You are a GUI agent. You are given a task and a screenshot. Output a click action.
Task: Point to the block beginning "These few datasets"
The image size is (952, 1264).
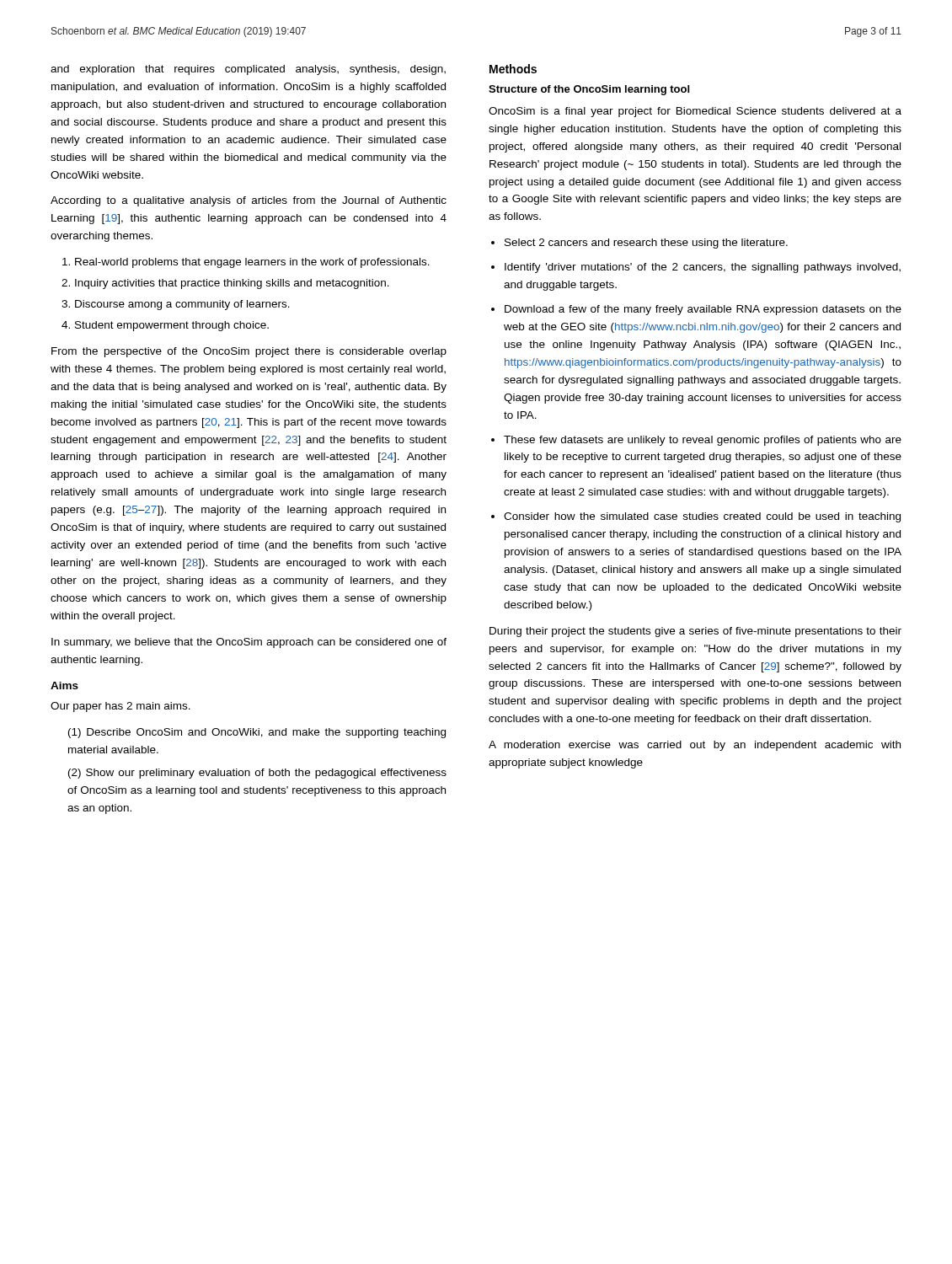click(x=703, y=465)
